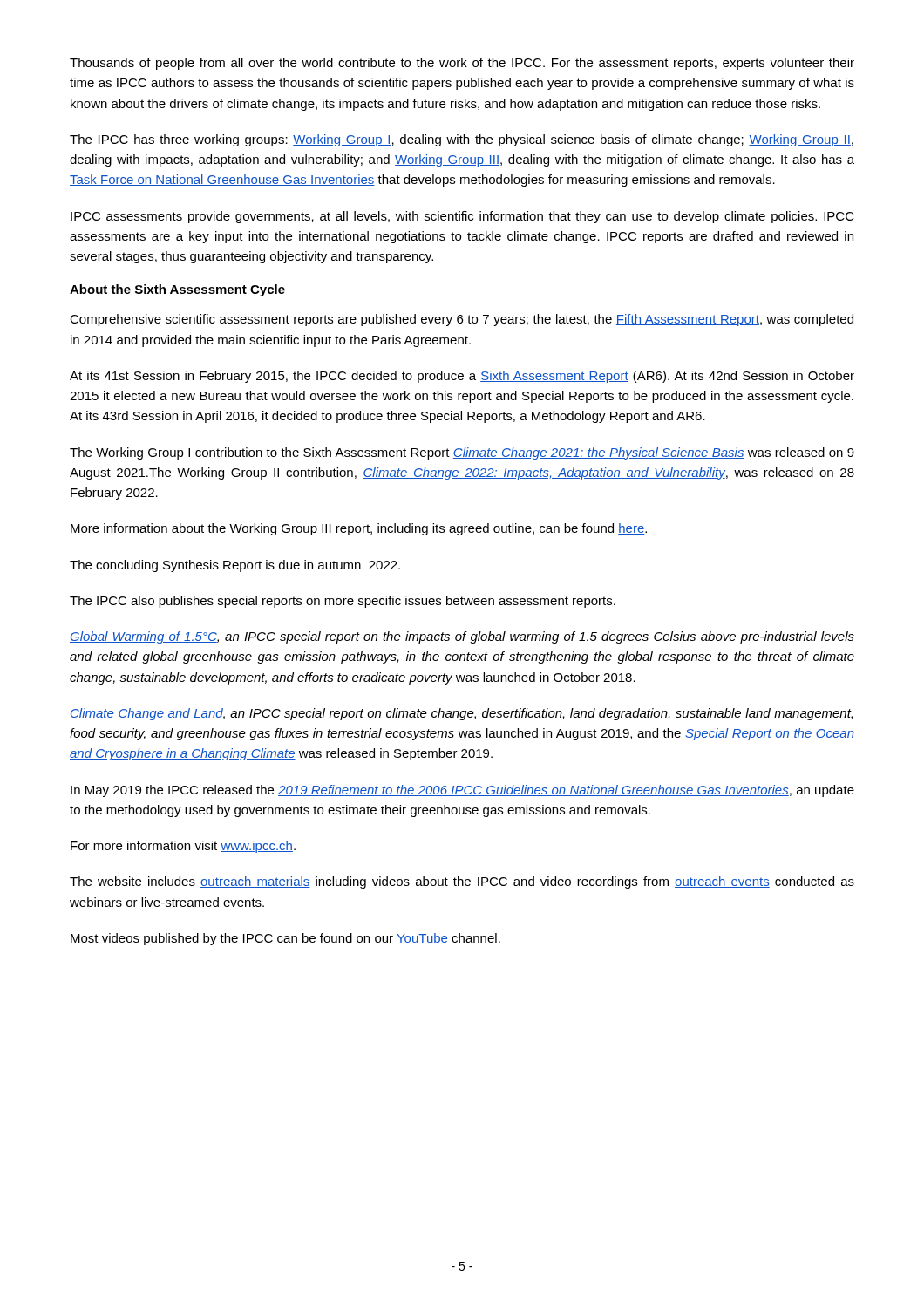The height and width of the screenshot is (1308, 924).
Task: Point to the block starting "Global Warming of 1.5°C,"
Action: point(462,656)
